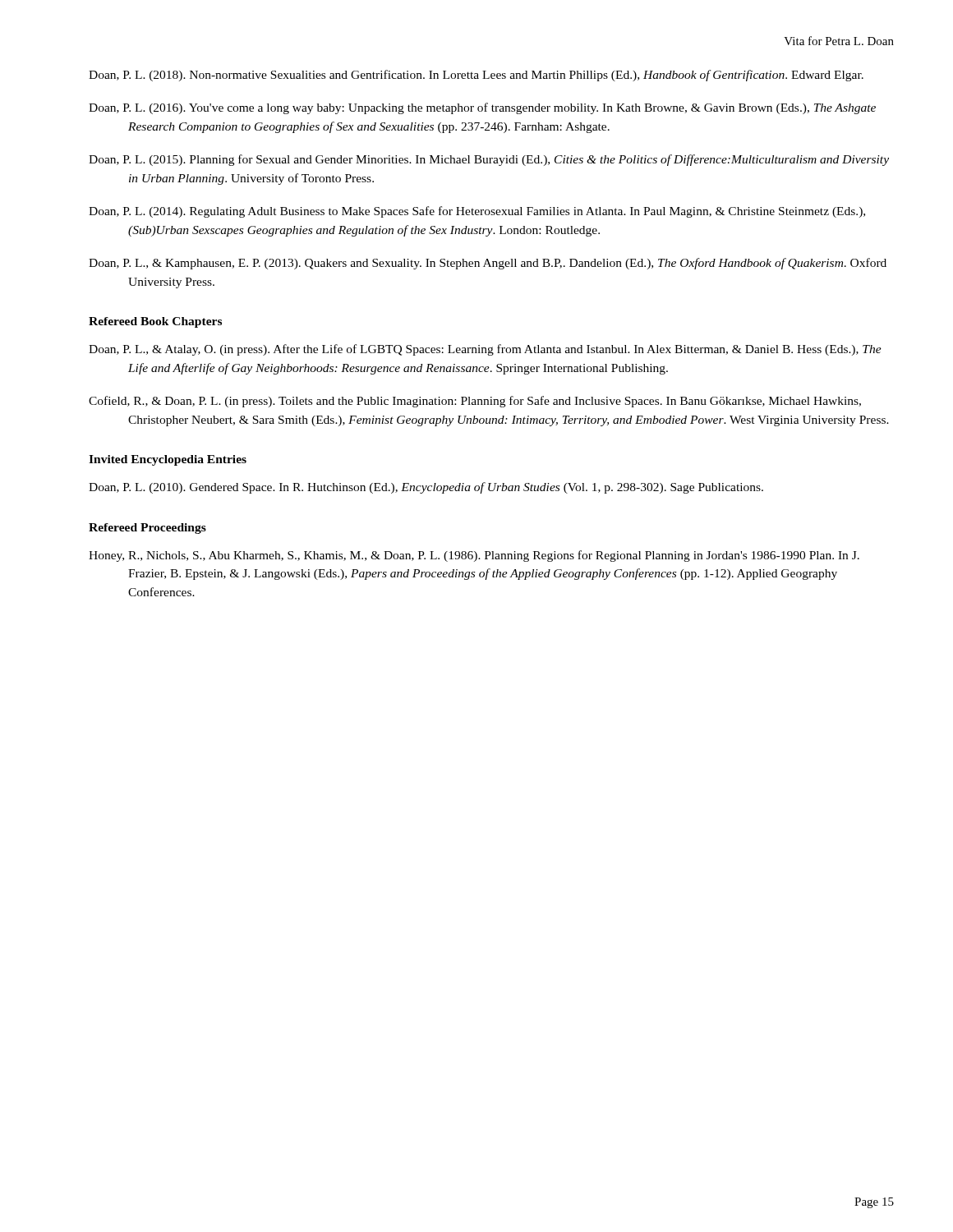Locate the element starting "Doan, P. L., & Kamphausen, E. P. (2013)."
Screen dimensions: 1232x953
point(488,272)
